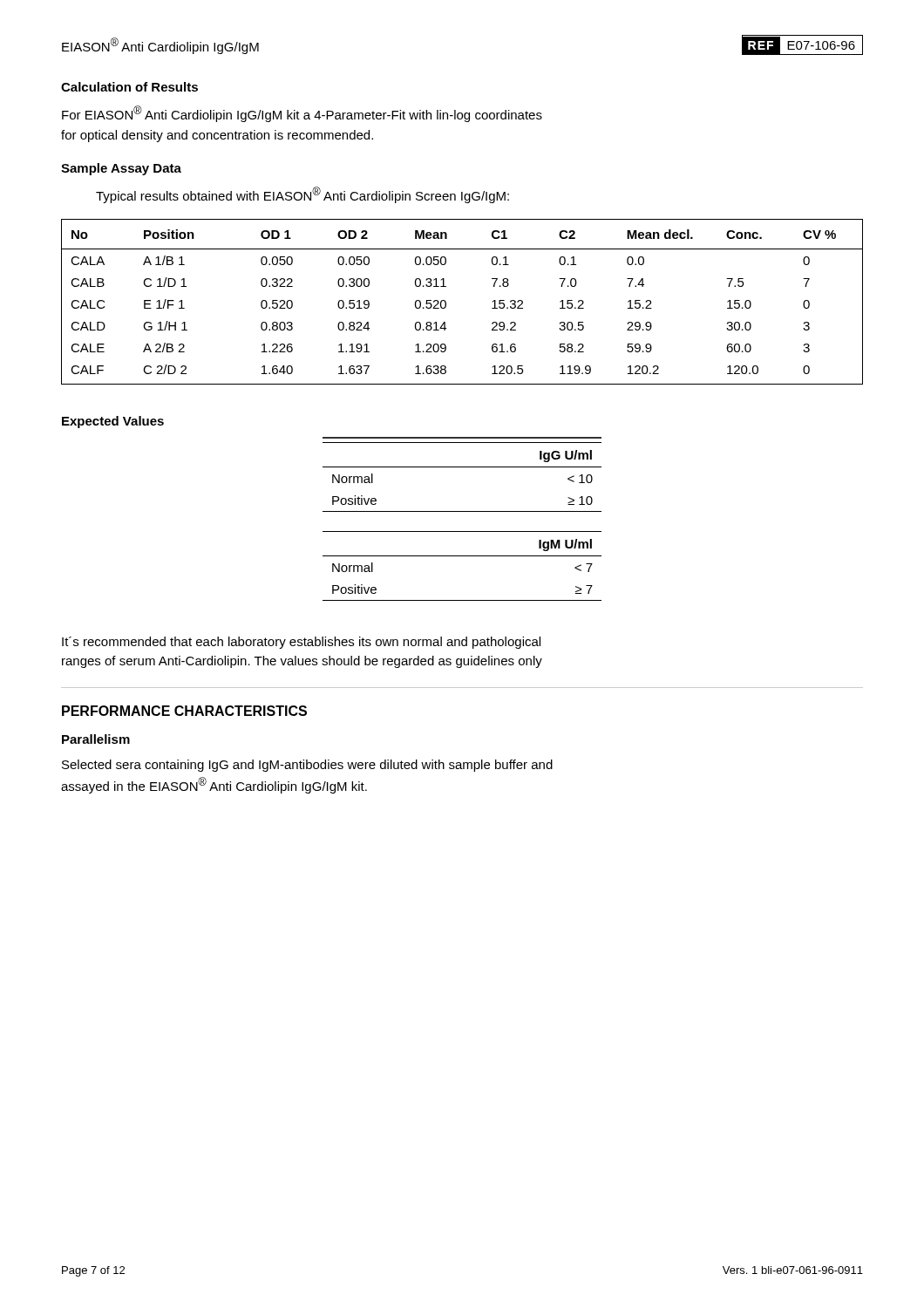
Task: Locate the text "Sample Assay Data"
Action: coord(121,168)
